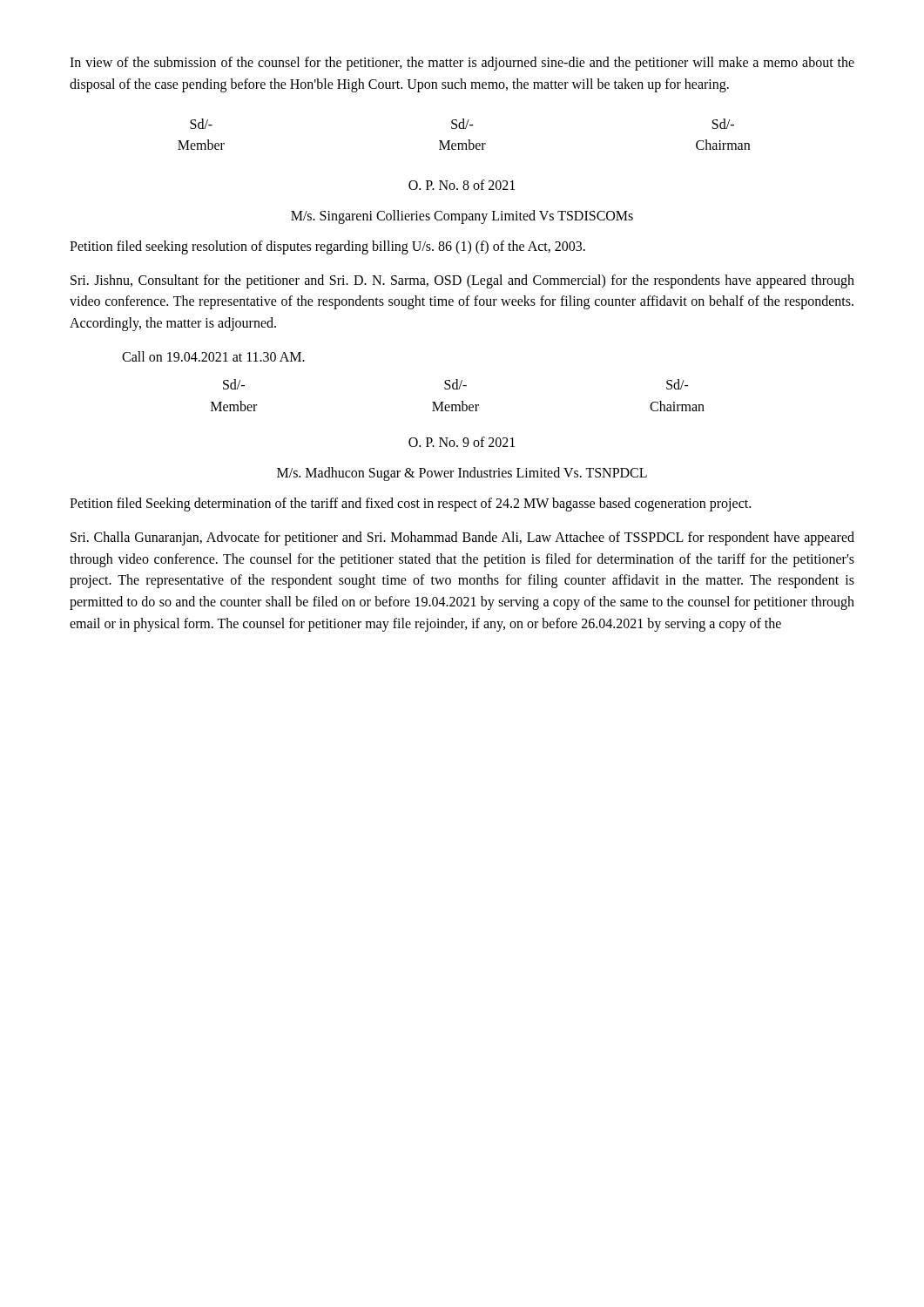Locate the text starting "Petition filed seeking resolution"
Image resolution: width=924 pixels, height=1307 pixels.
tap(328, 246)
